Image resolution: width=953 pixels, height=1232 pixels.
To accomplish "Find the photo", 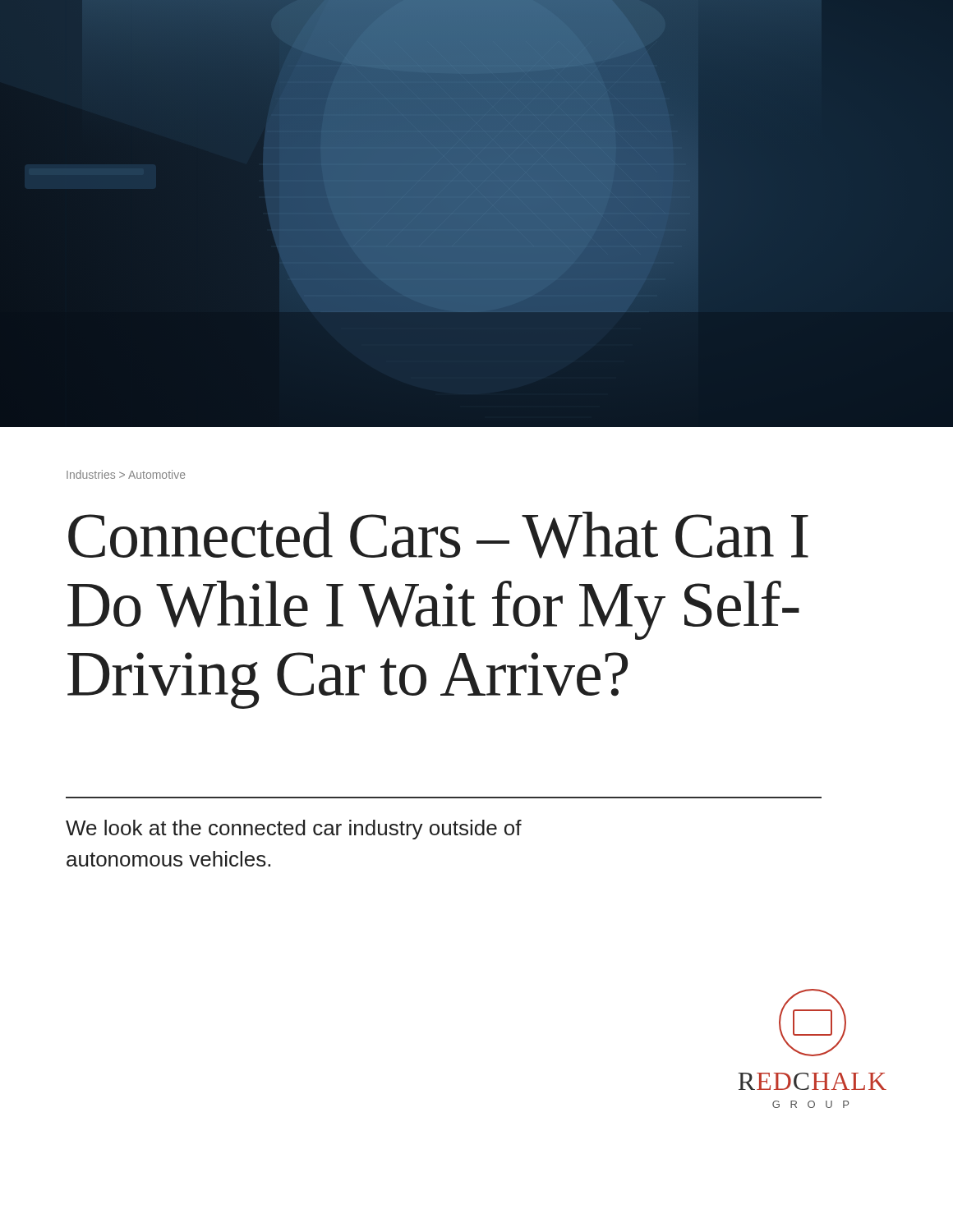I will pyautogui.click(x=476, y=214).
